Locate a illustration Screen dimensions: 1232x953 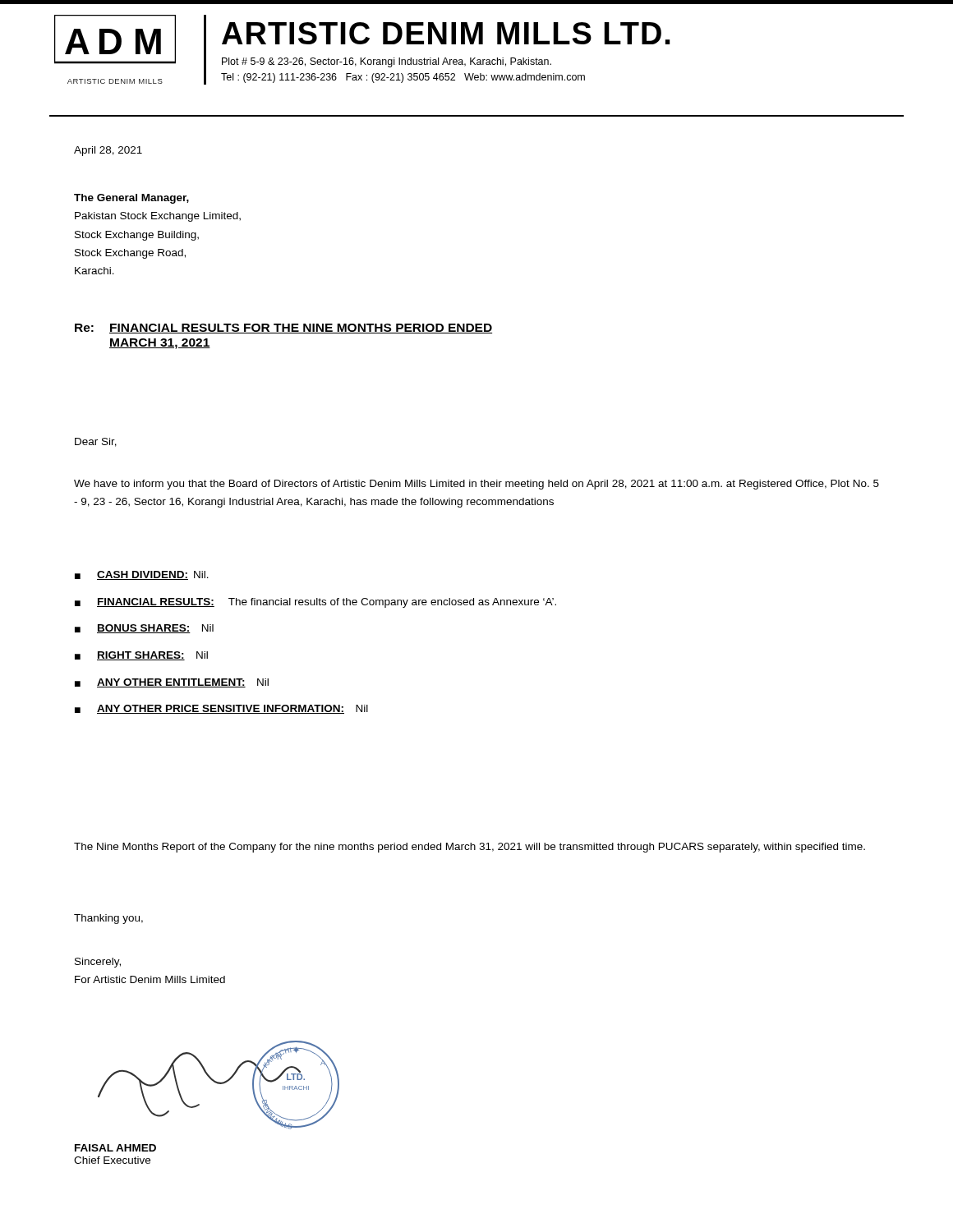pos(214,1072)
